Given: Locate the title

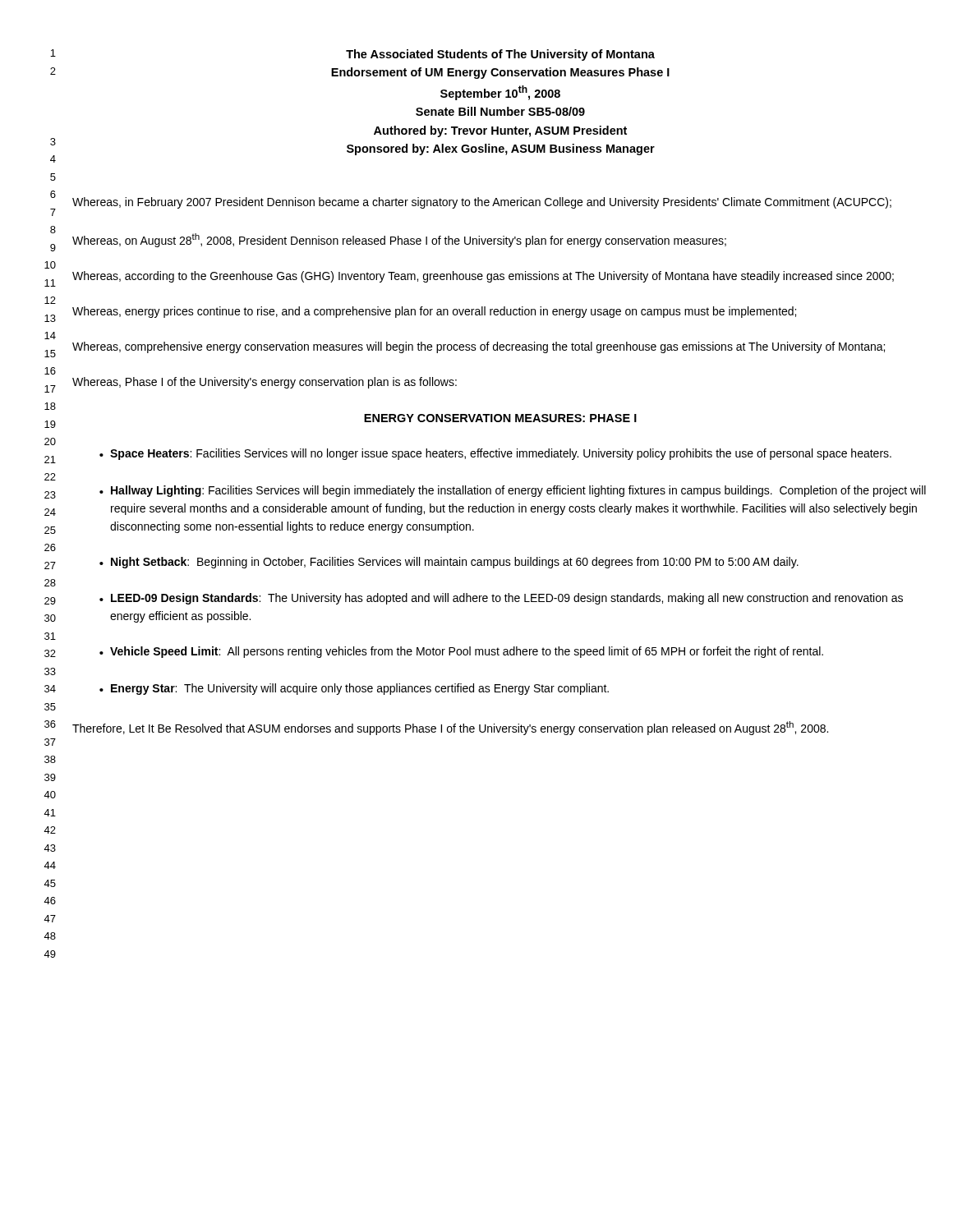Looking at the screenshot, I should click(x=500, y=102).
